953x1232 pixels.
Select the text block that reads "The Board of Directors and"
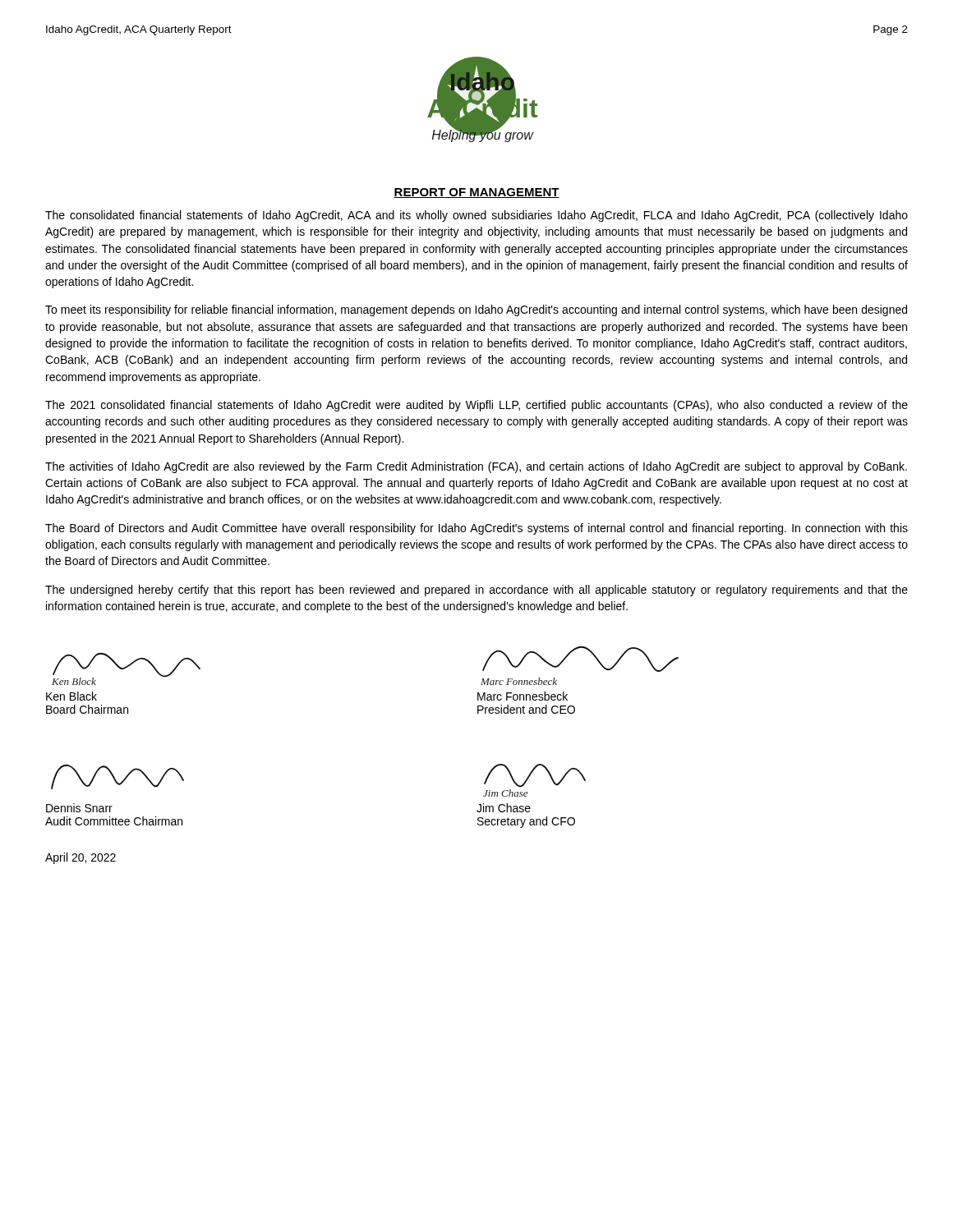coord(476,545)
